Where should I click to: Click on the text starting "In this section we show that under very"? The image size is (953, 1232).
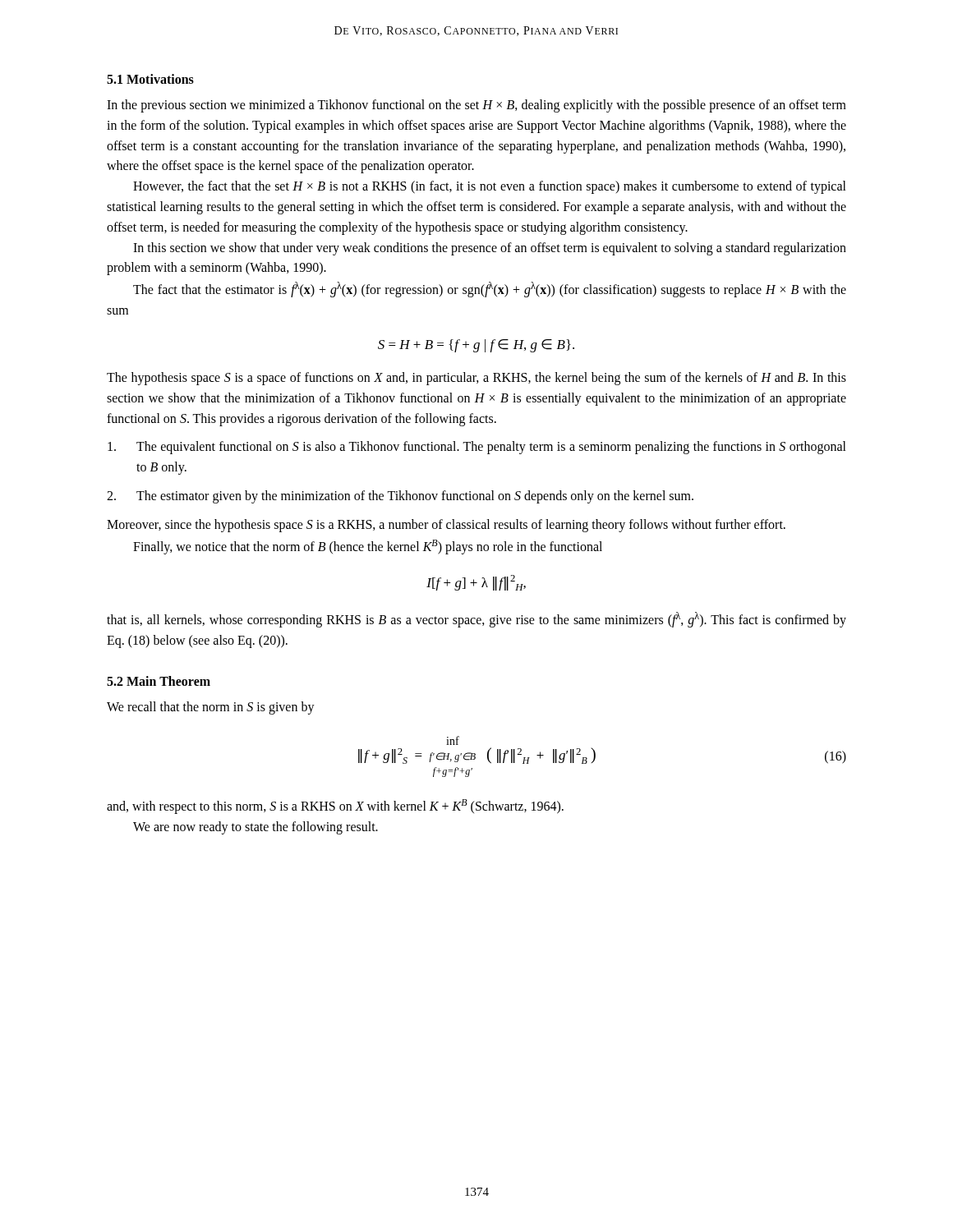[x=476, y=258]
